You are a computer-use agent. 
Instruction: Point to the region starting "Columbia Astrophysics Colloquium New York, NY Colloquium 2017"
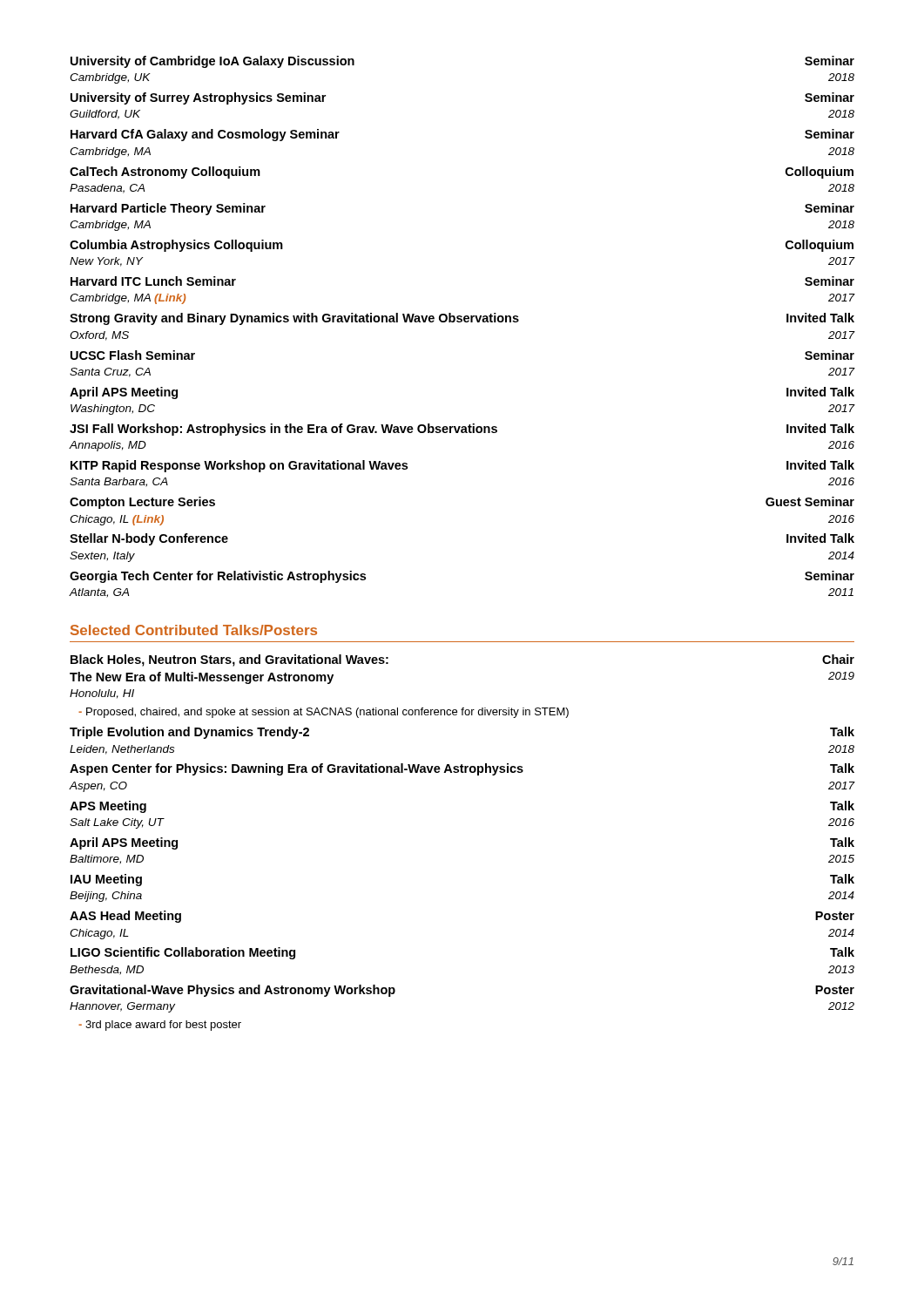(x=178, y=245)
